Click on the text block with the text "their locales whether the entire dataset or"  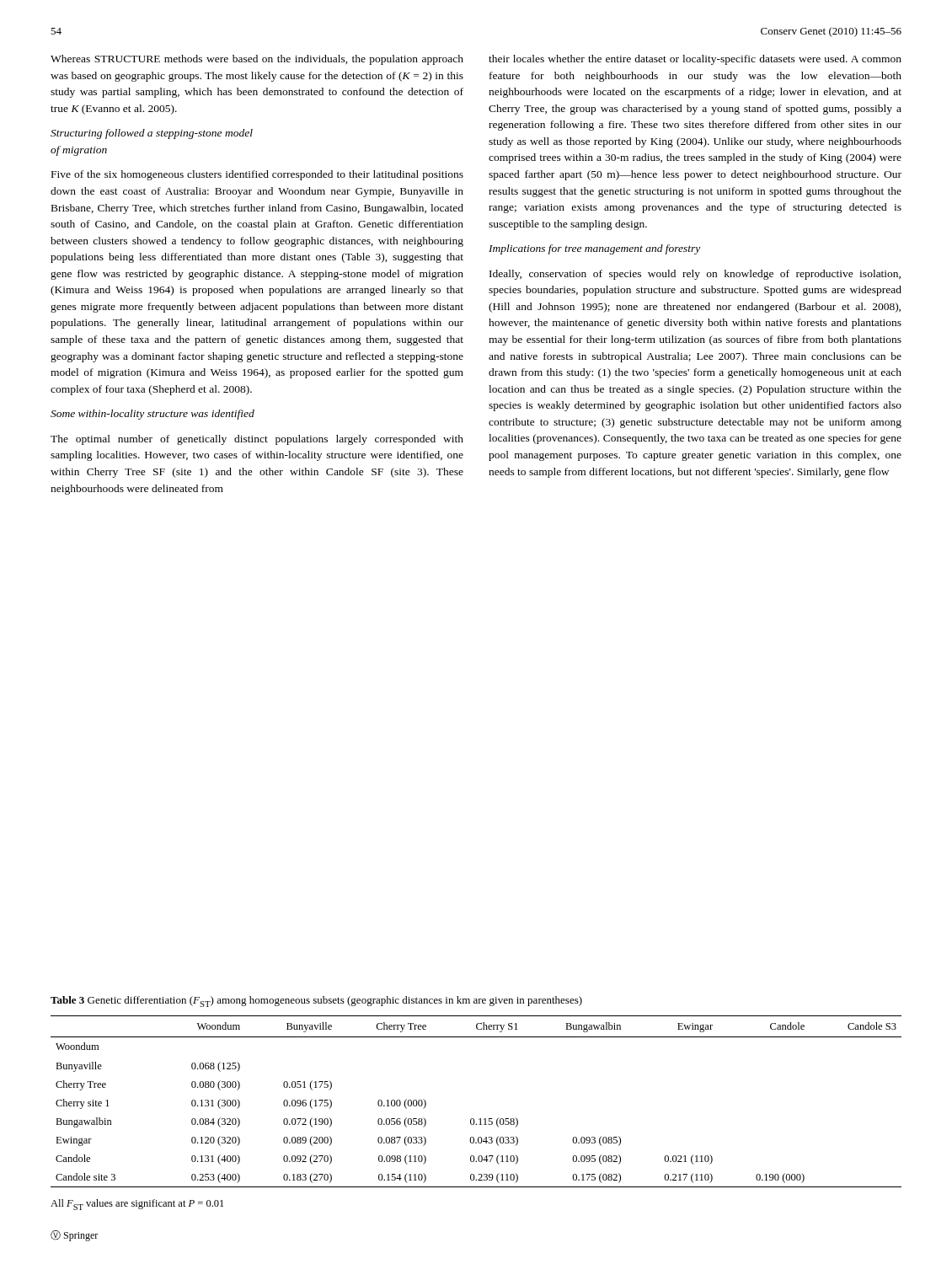pyautogui.click(x=695, y=141)
